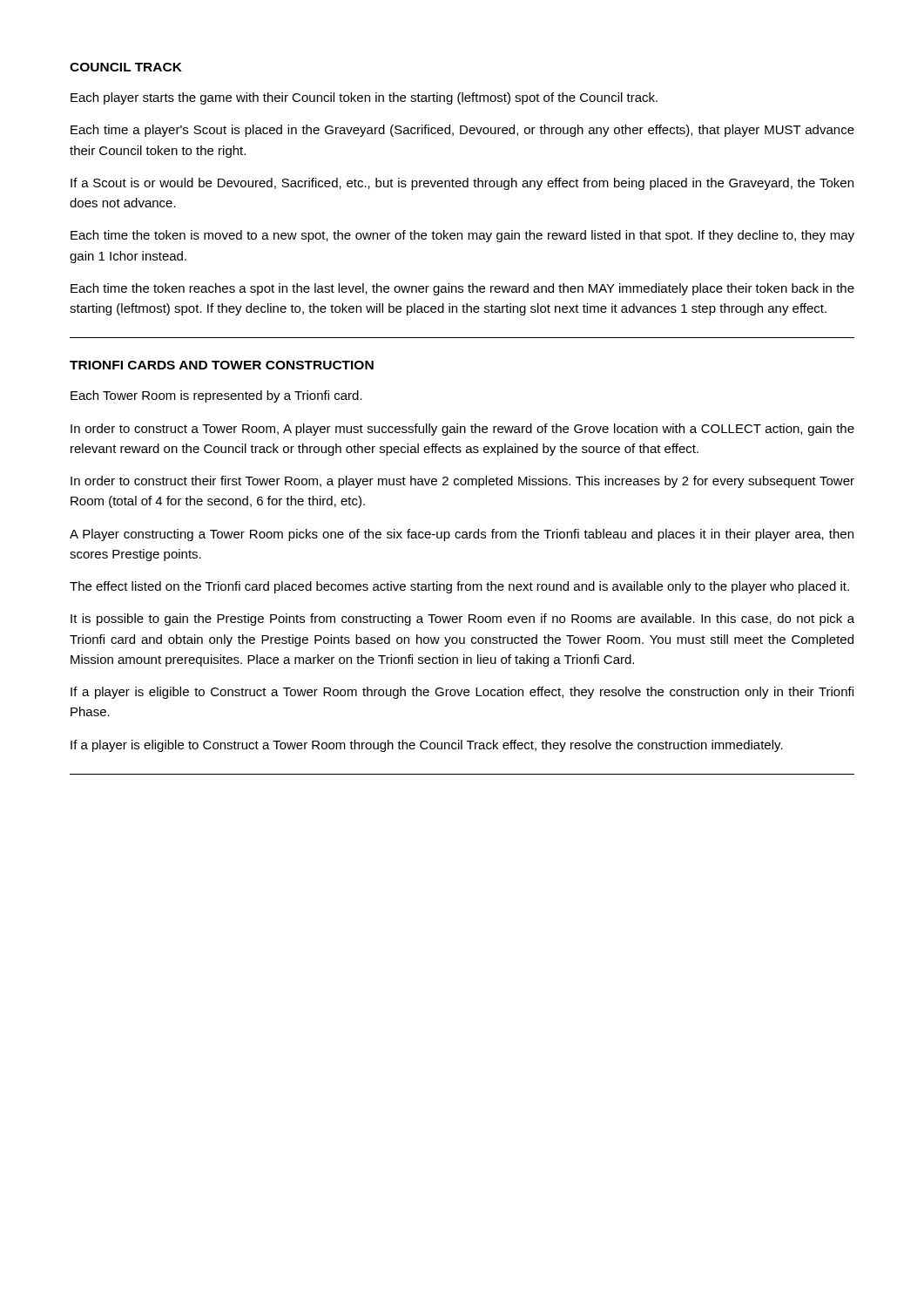This screenshot has height=1307, width=924.
Task: Click on the text block with the text "Each time the token reaches a"
Action: 462,298
